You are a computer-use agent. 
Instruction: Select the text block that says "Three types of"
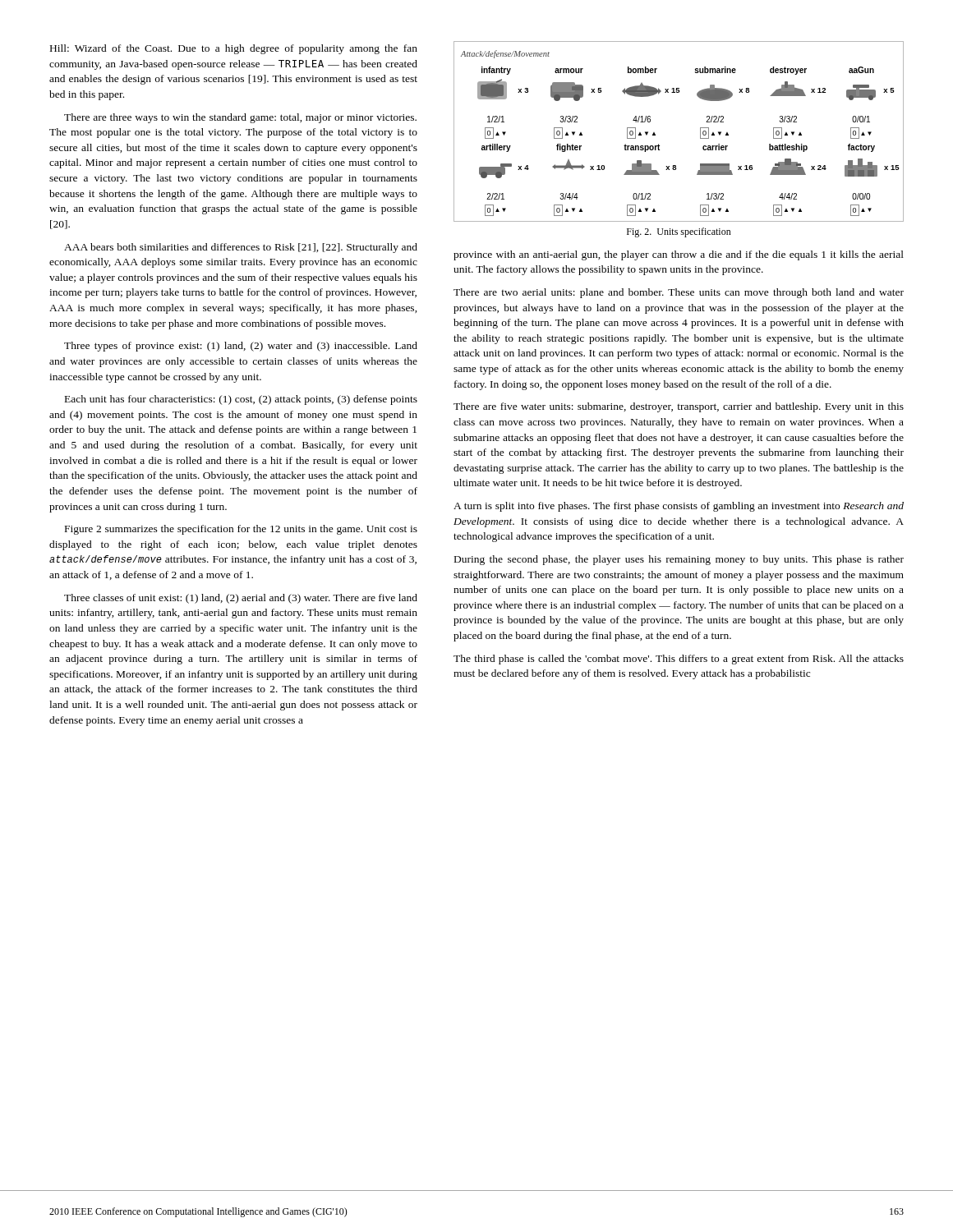click(233, 362)
